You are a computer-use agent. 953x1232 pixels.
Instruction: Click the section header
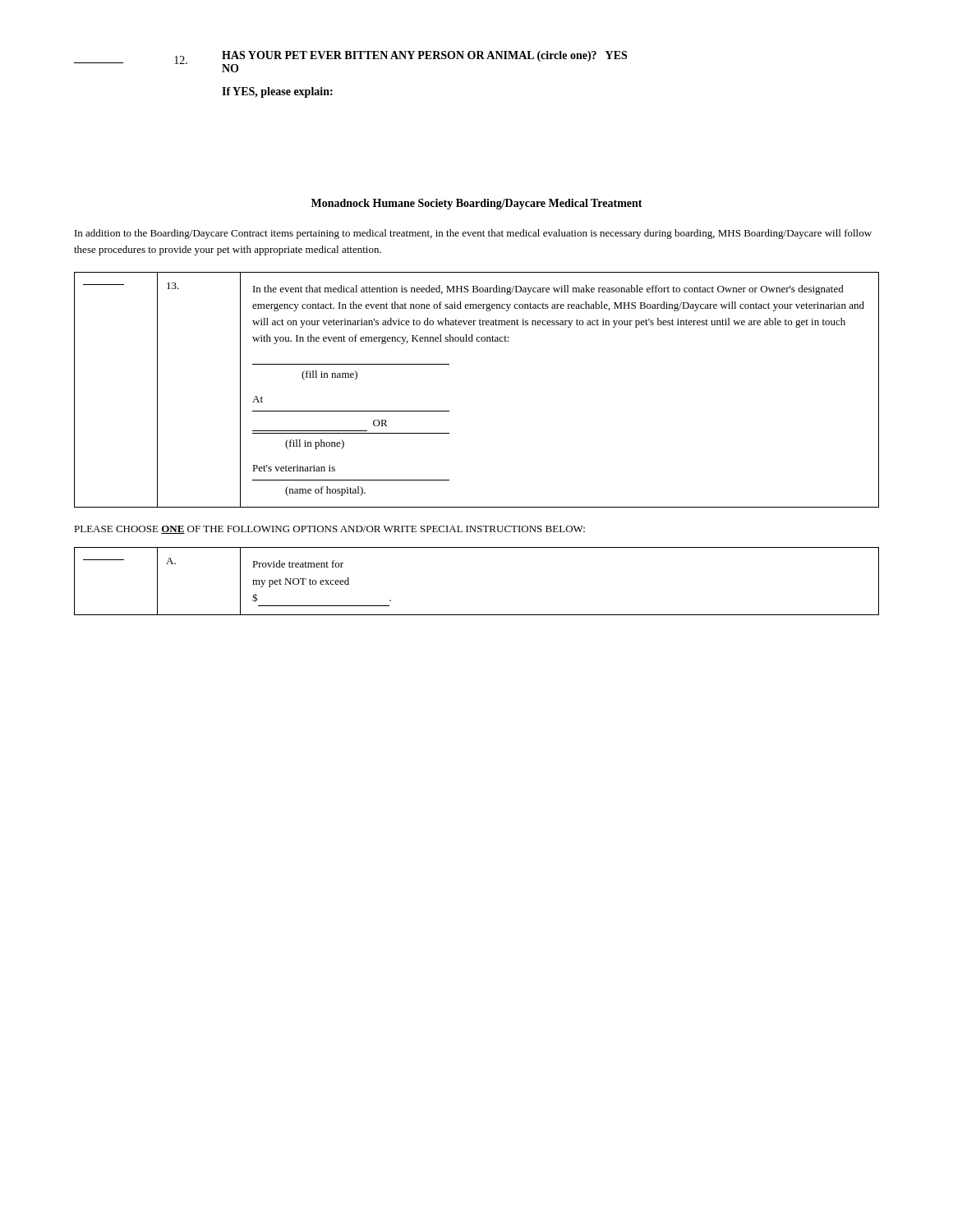click(x=476, y=203)
